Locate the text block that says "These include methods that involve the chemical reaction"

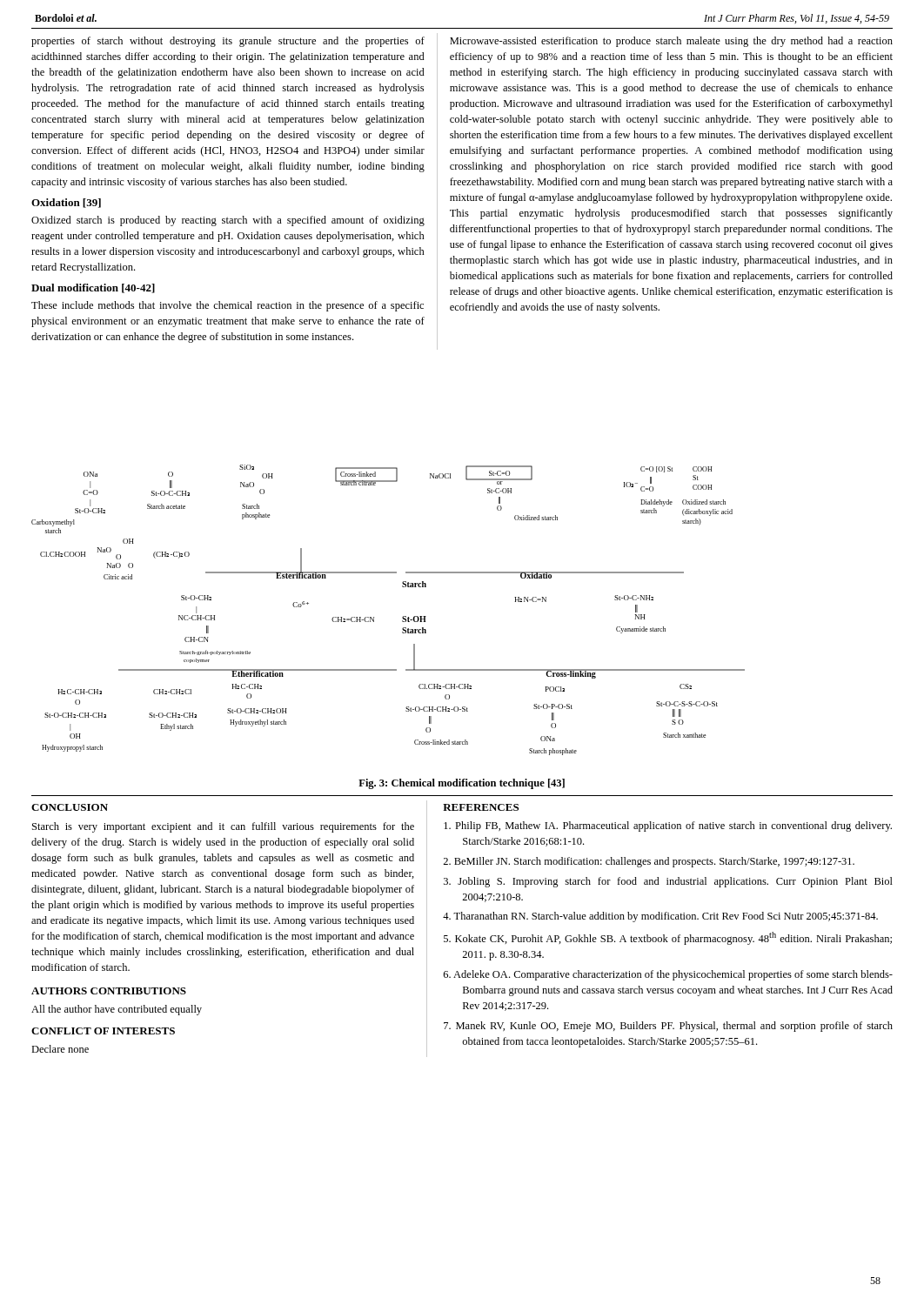point(228,321)
